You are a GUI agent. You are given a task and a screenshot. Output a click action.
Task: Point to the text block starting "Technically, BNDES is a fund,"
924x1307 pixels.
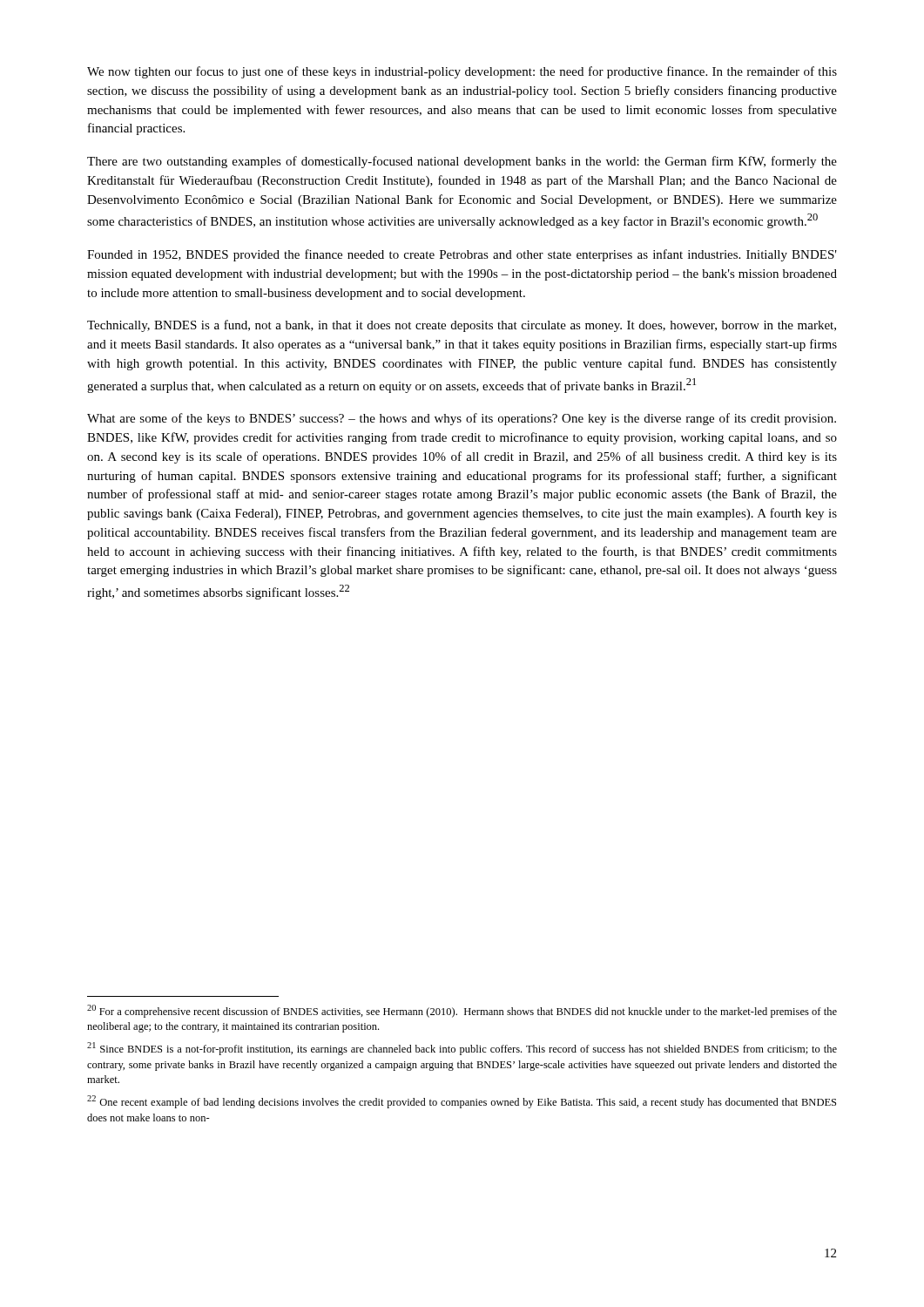tap(462, 356)
